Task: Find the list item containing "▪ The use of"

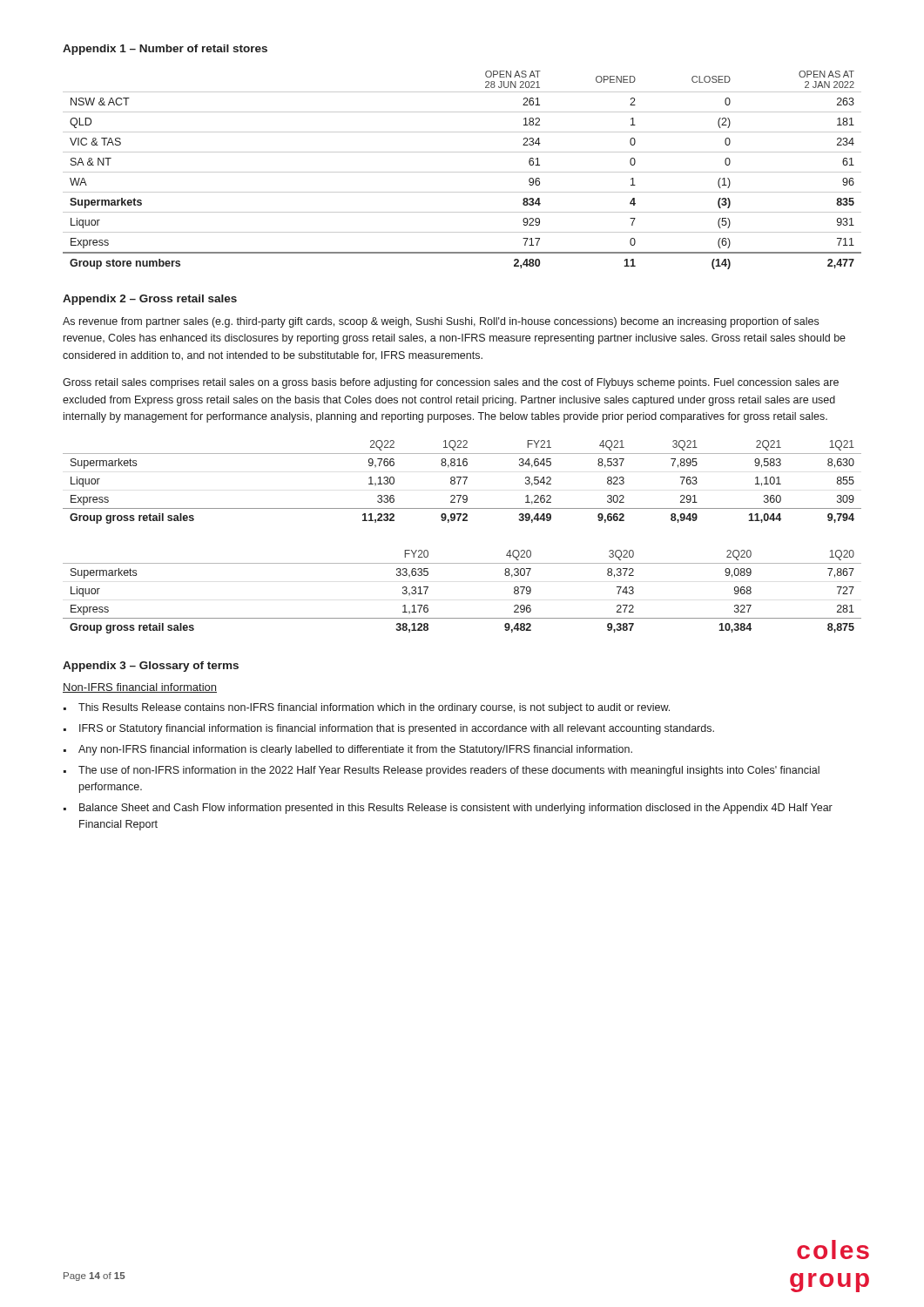Action: [x=462, y=779]
